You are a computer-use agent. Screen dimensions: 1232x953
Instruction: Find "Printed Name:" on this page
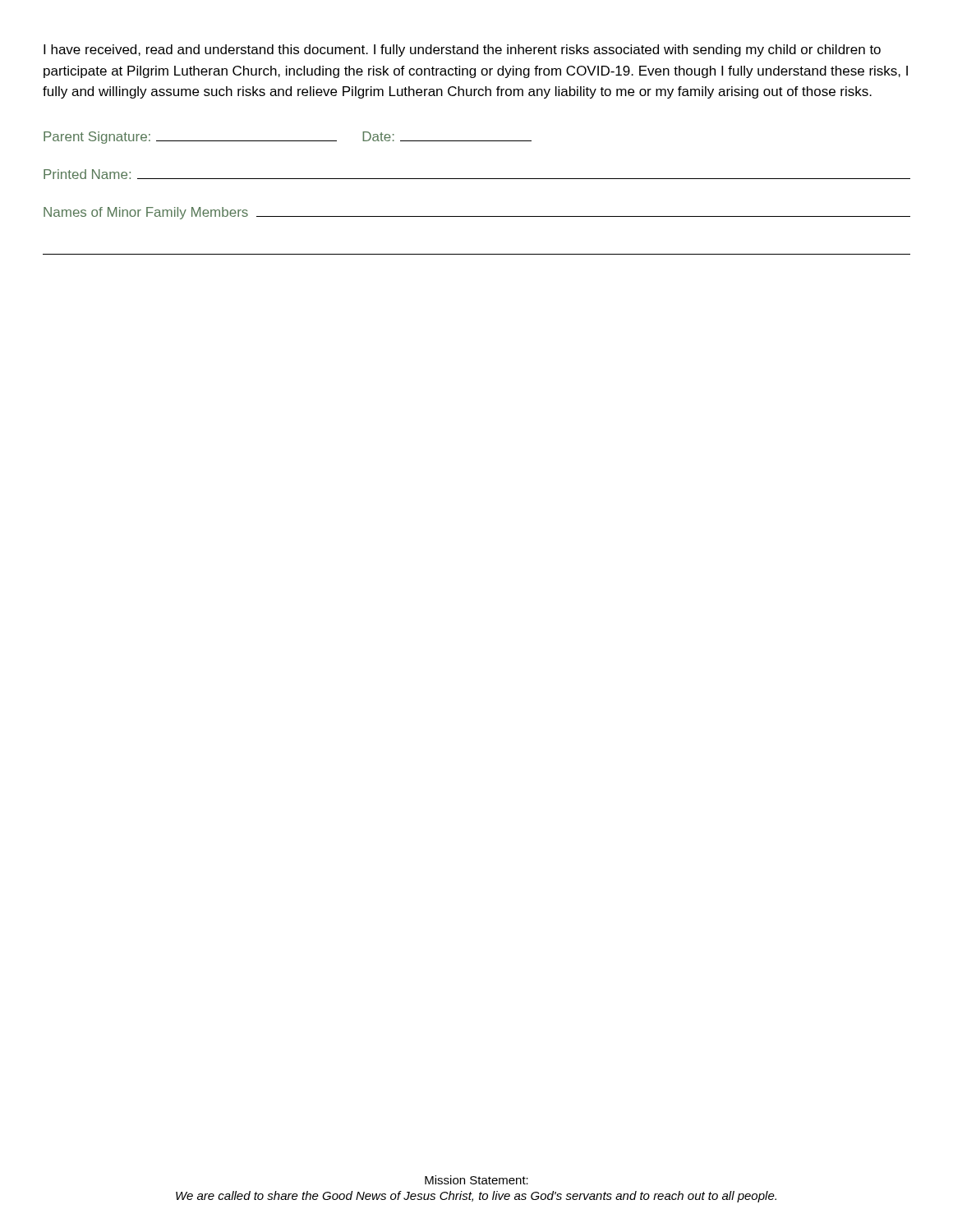point(476,173)
